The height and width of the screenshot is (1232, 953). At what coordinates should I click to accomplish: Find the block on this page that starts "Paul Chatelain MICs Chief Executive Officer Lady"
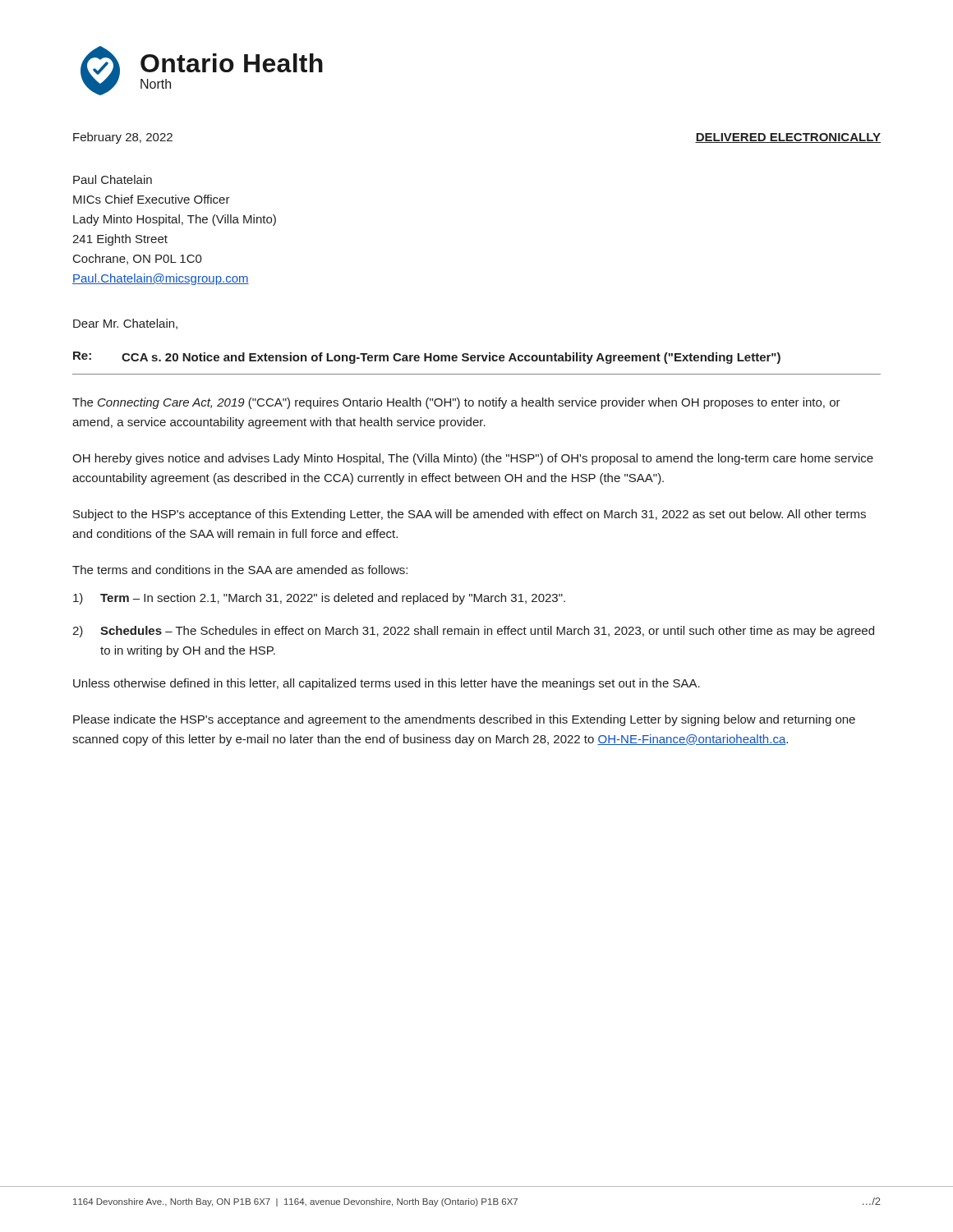(x=174, y=229)
